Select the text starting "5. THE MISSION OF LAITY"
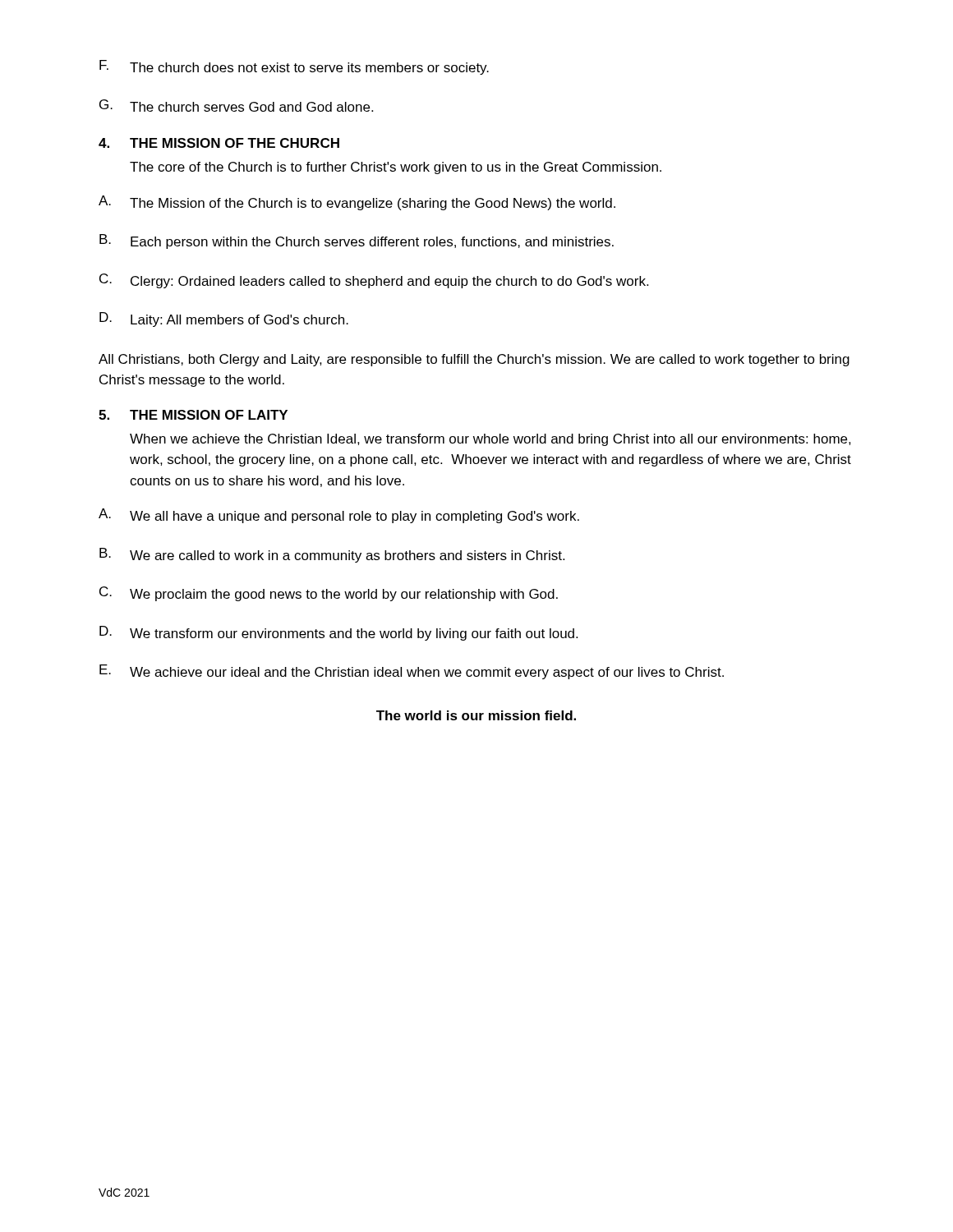The width and height of the screenshot is (953, 1232). coord(193,415)
